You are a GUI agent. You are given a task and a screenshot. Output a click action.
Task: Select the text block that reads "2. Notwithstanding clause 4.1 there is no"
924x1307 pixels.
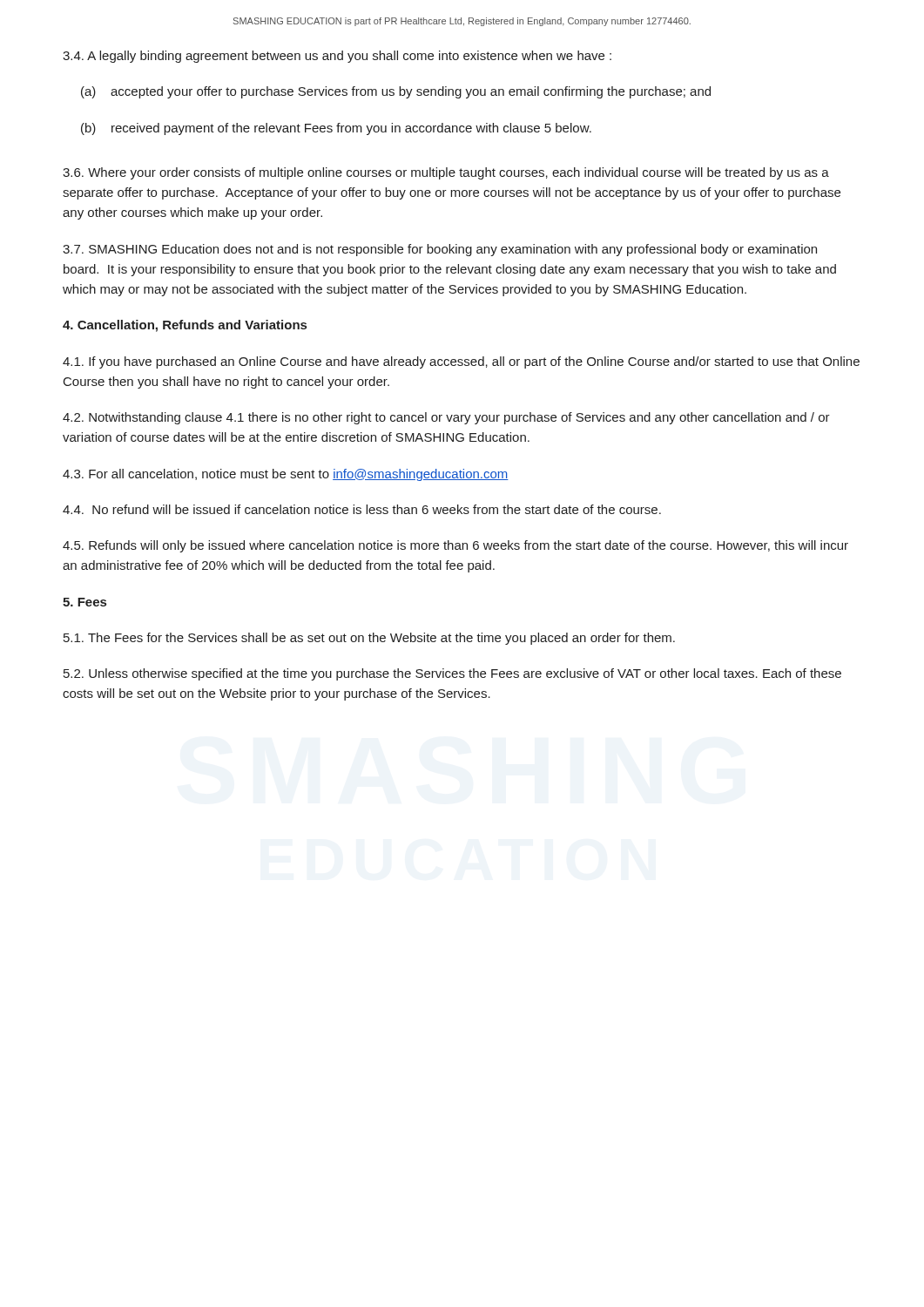click(x=446, y=427)
